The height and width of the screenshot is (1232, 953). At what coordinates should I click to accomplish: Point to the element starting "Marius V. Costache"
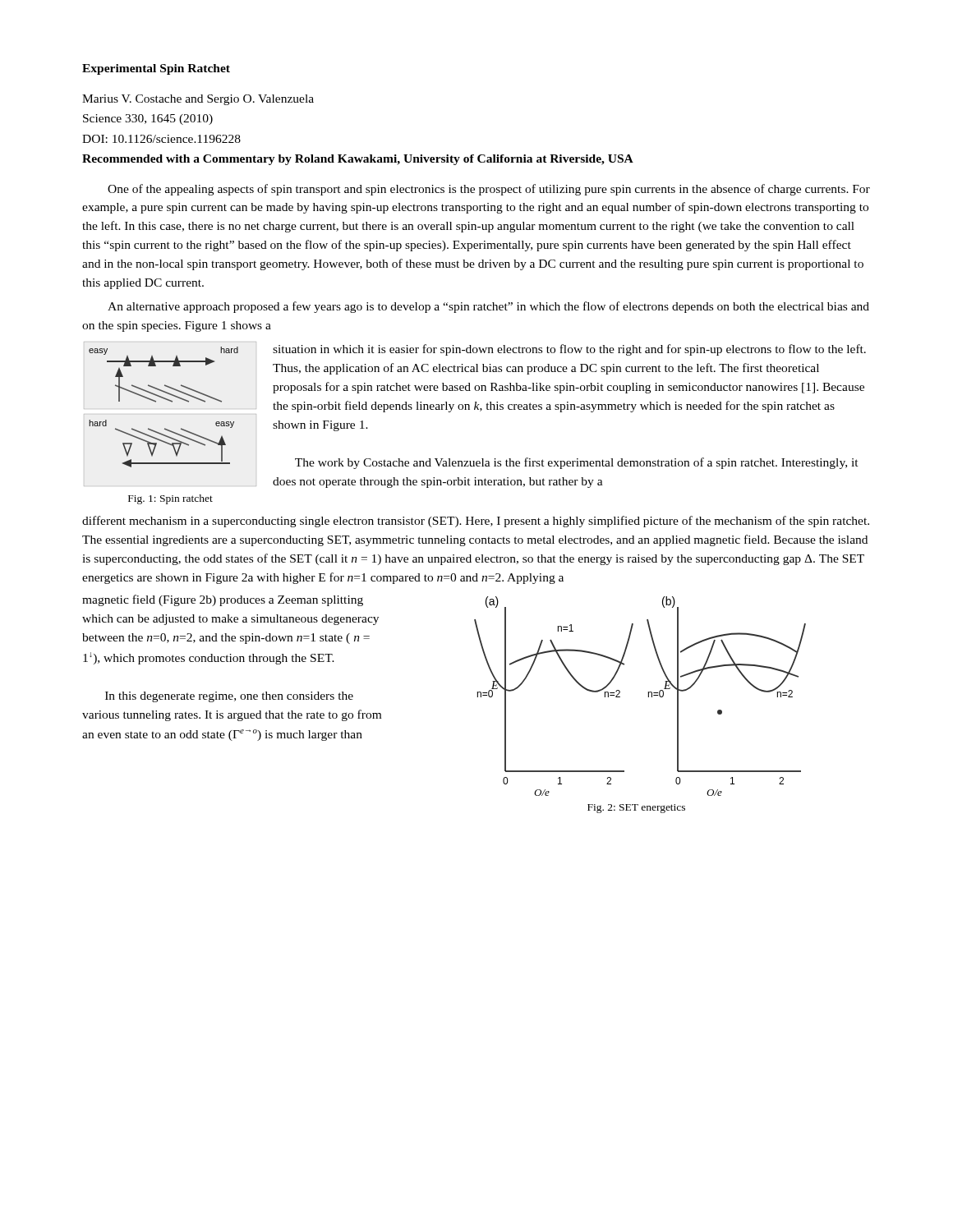[x=198, y=100]
